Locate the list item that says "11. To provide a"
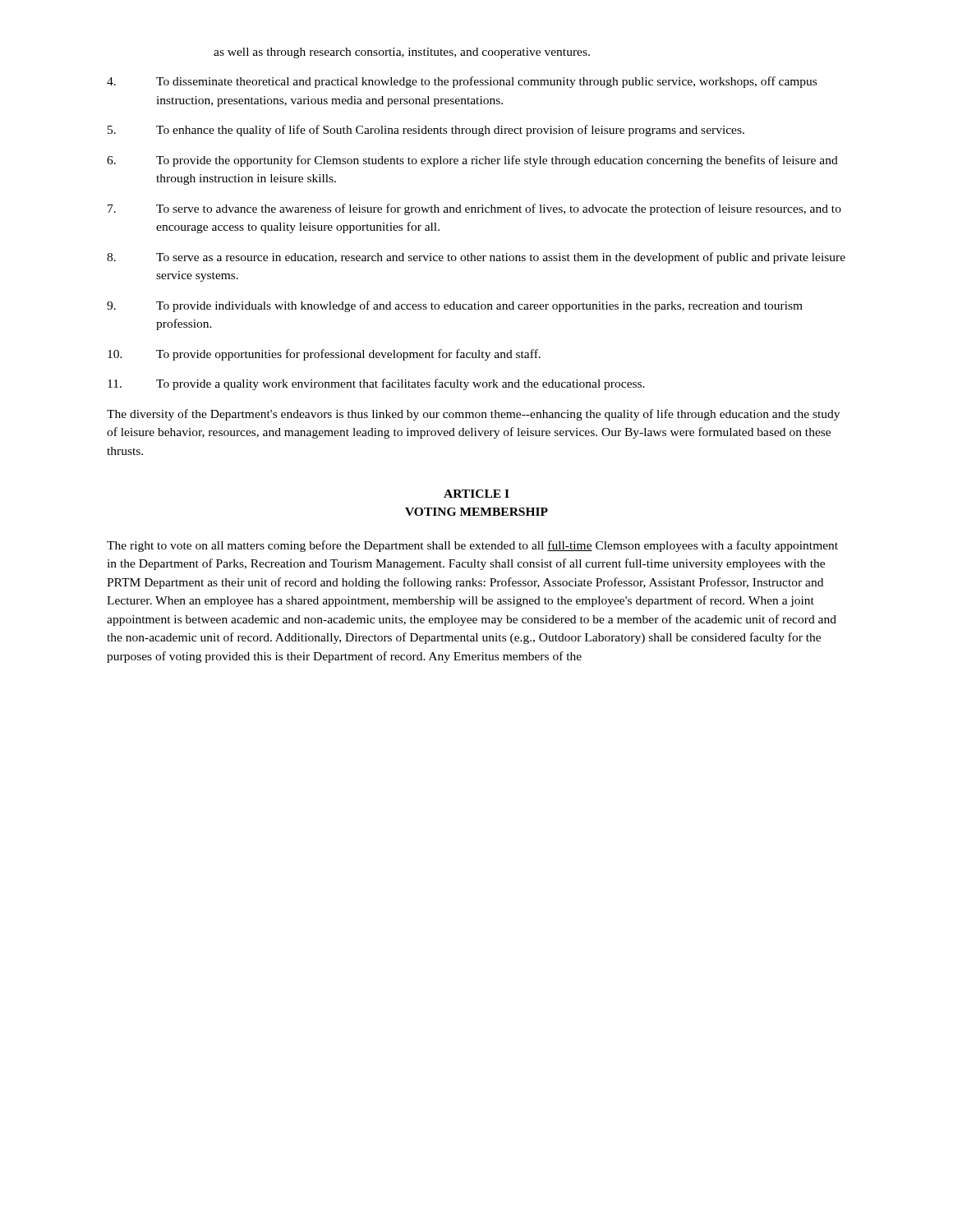953x1232 pixels. pos(476,384)
